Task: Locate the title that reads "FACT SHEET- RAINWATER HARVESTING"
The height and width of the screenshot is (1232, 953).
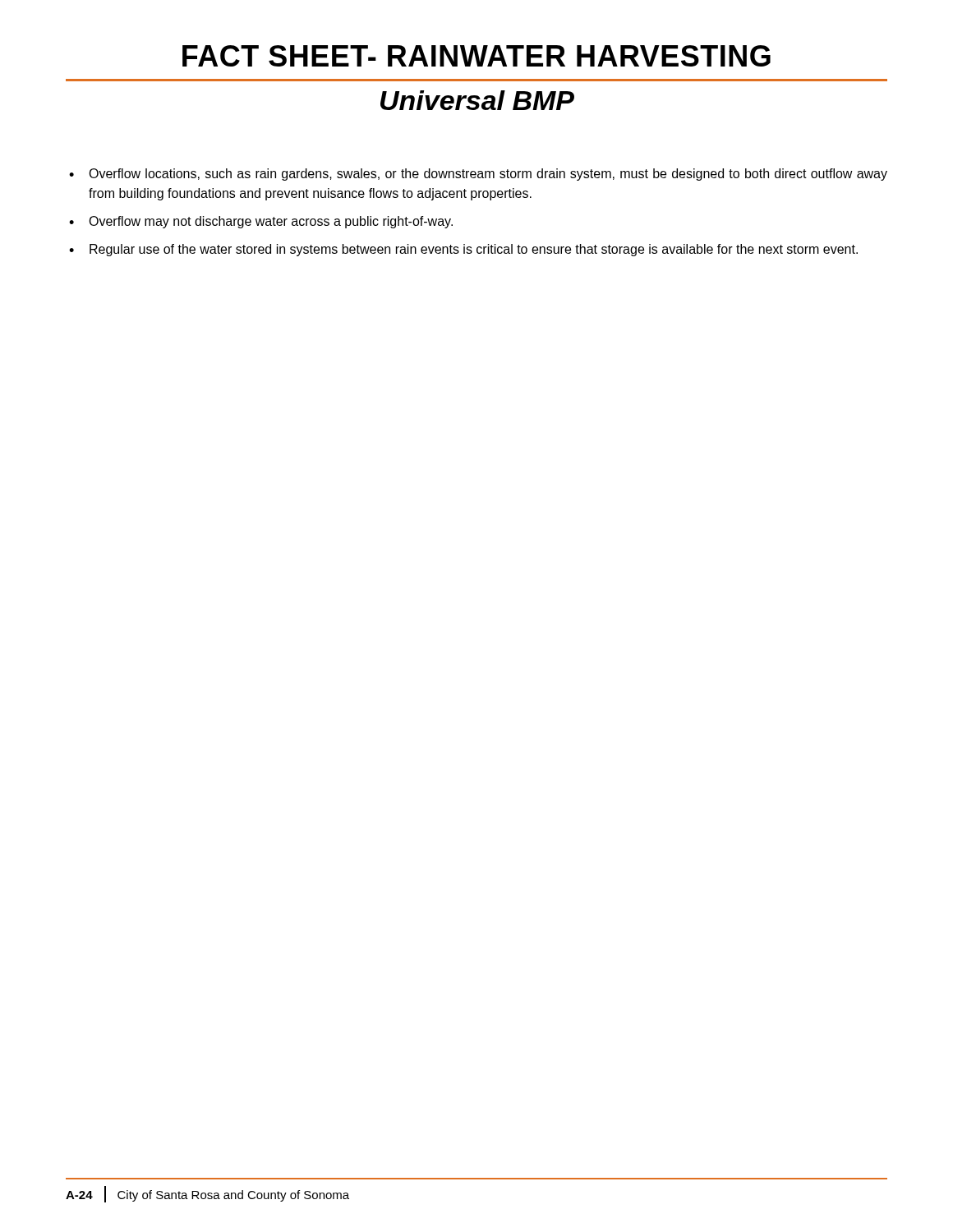Action: coord(476,57)
